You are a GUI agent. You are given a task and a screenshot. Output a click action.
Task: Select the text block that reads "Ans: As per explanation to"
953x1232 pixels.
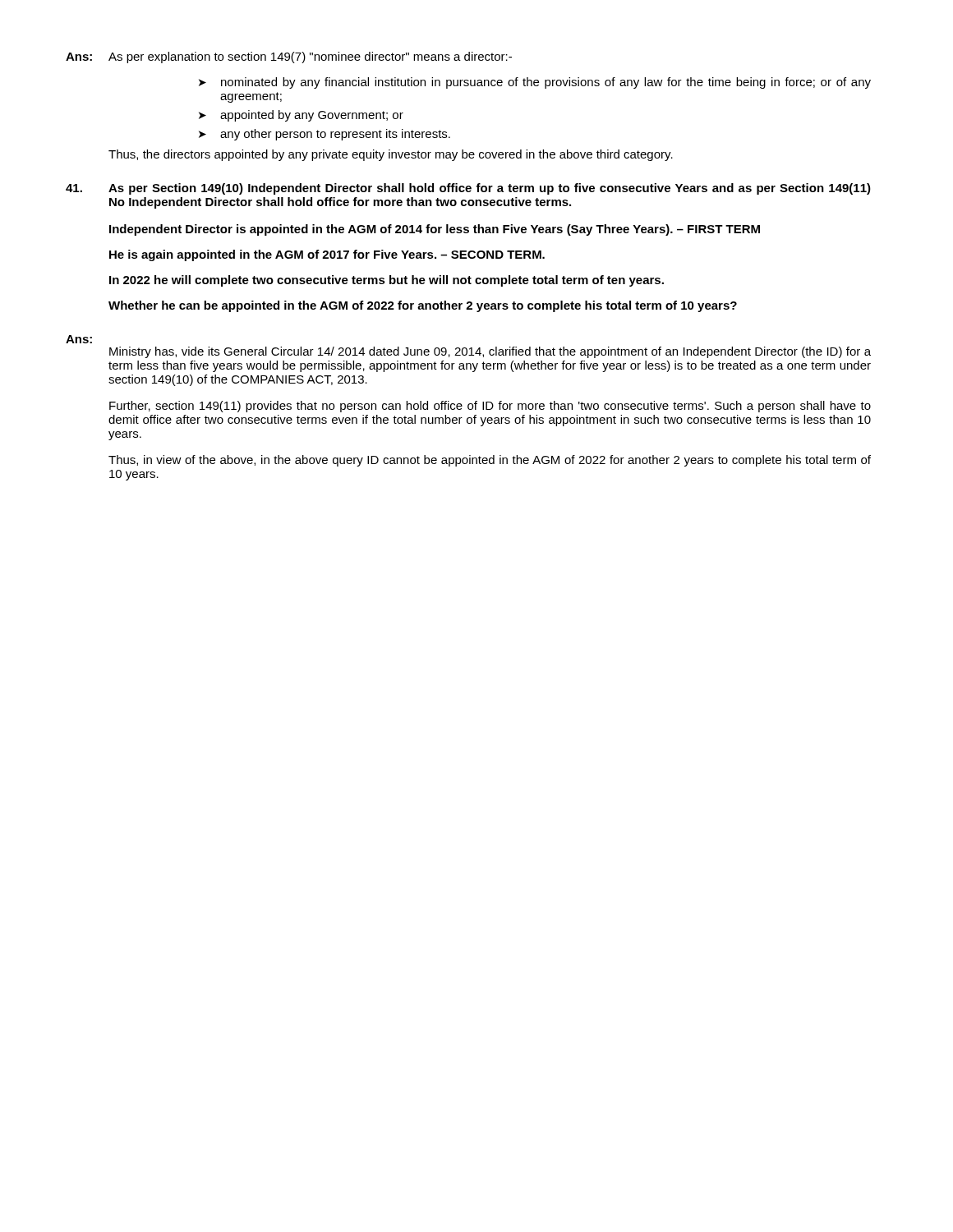tap(468, 56)
